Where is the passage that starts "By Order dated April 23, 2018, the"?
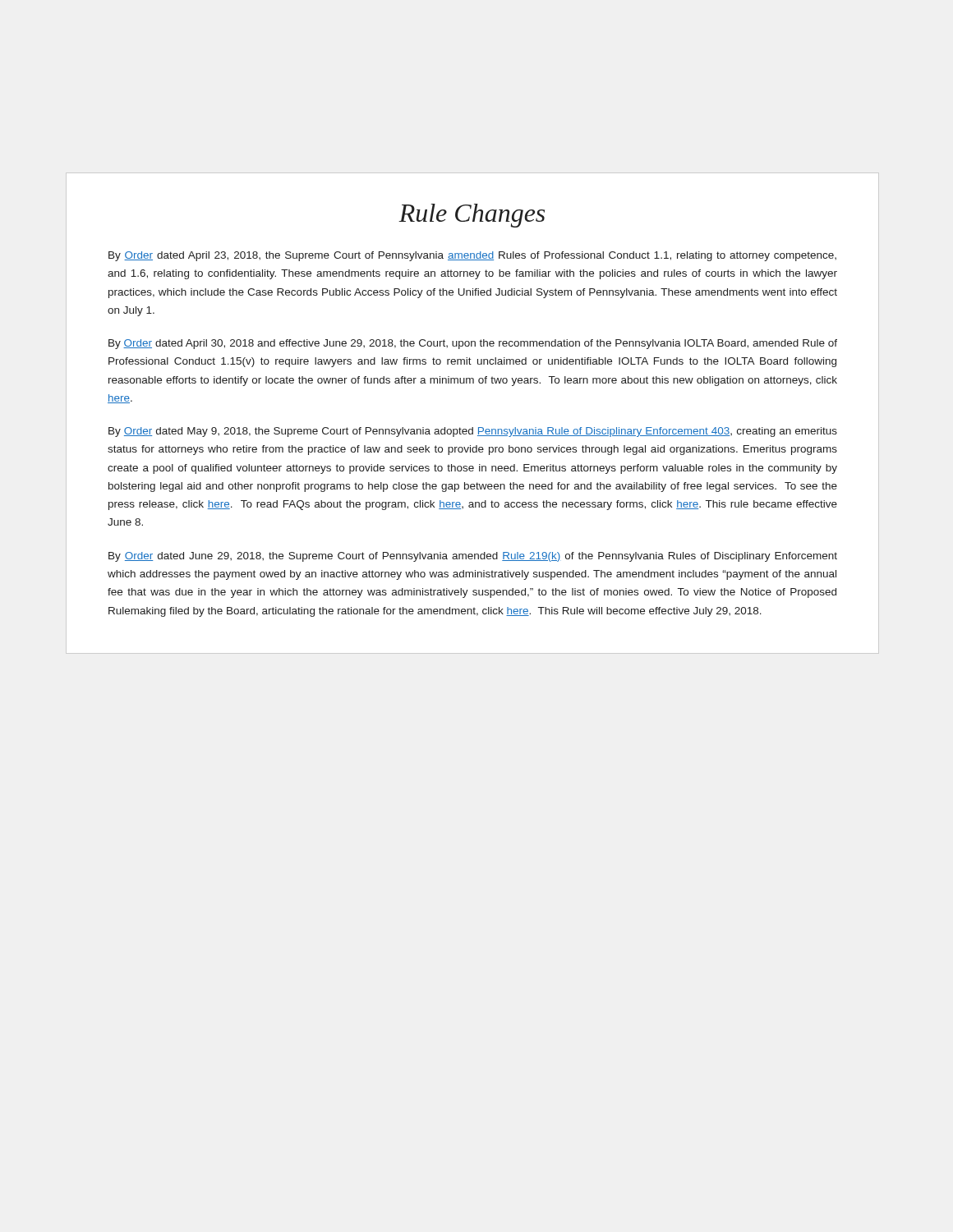Image resolution: width=953 pixels, height=1232 pixels. [x=472, y=282]
